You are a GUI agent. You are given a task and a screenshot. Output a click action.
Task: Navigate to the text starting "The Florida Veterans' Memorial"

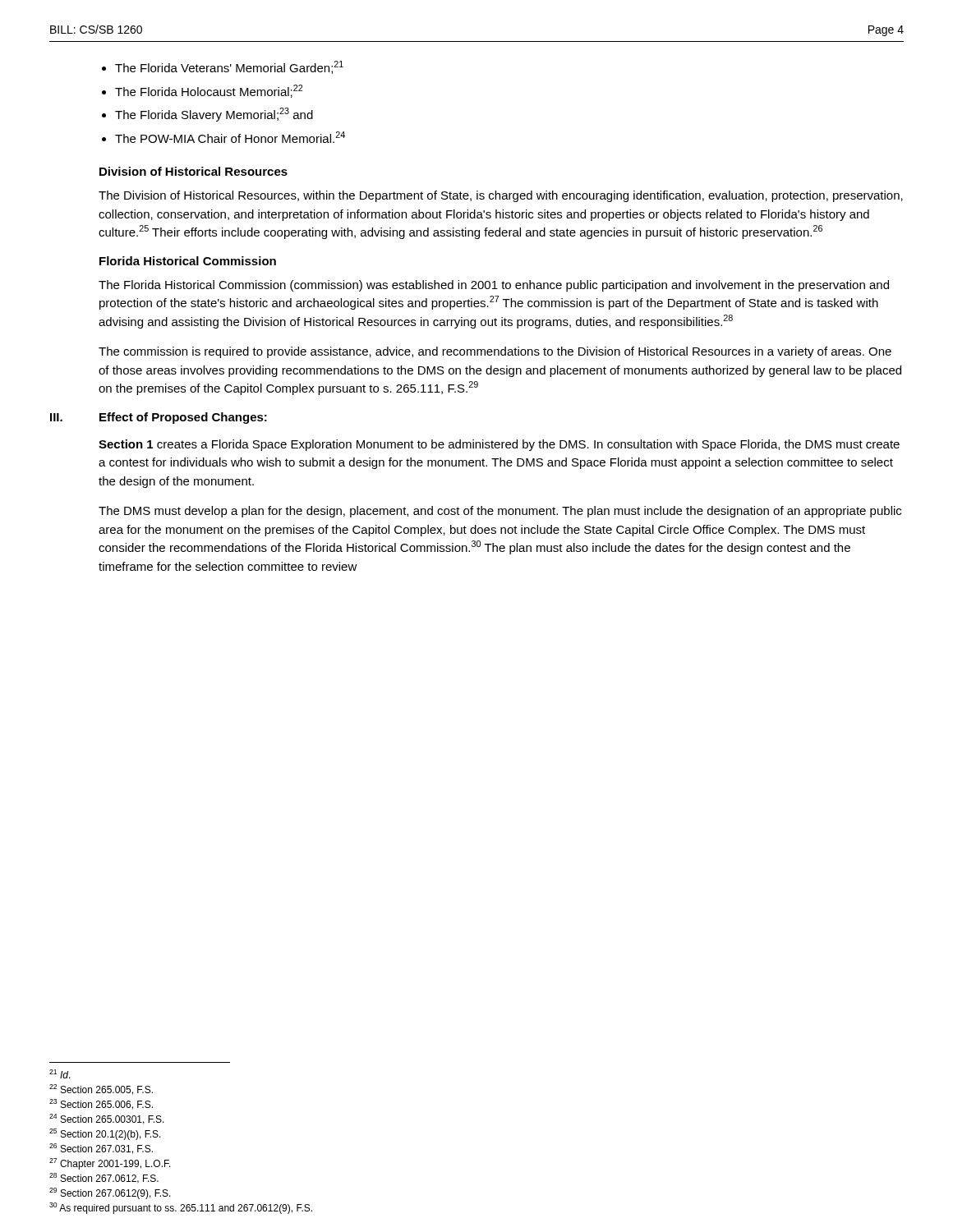(x=229, y=67)
